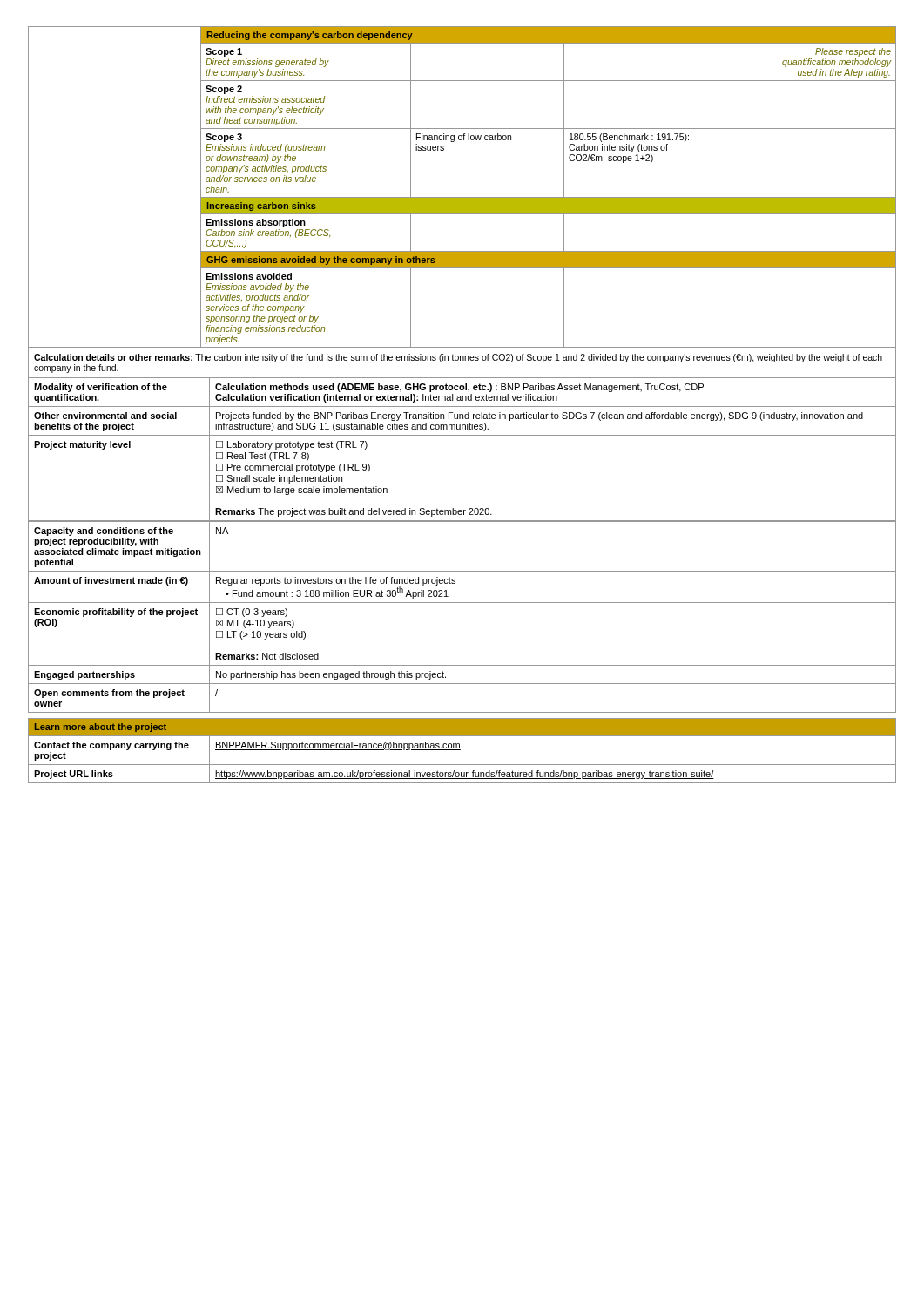924x1307 pixels.
Task: Locate the text block containing "Calculation details or other remarks: The carbon intensity"
Action: pyautogui.click(x=458, y=362)
